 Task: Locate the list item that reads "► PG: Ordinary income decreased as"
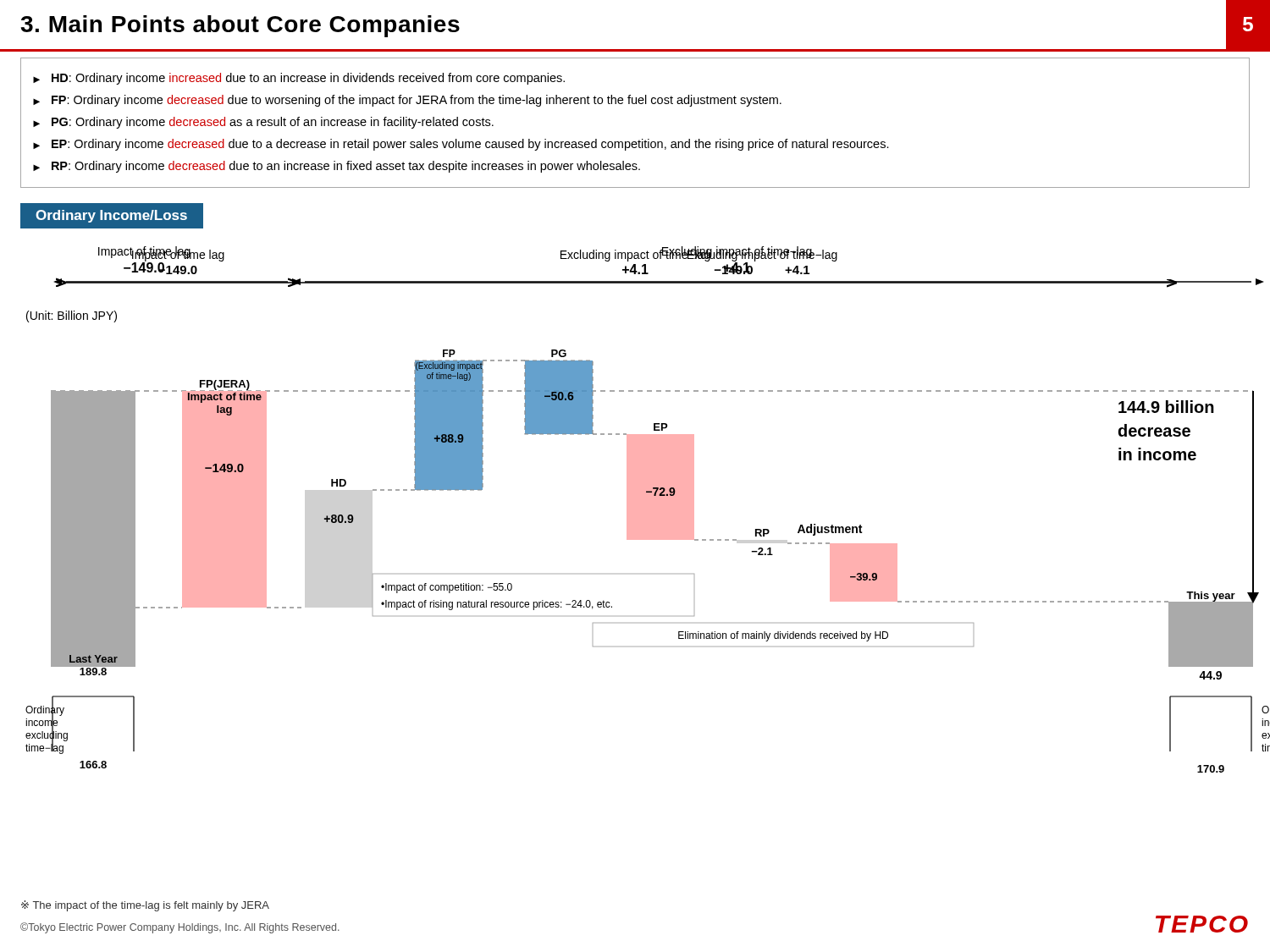click(263, 123)
